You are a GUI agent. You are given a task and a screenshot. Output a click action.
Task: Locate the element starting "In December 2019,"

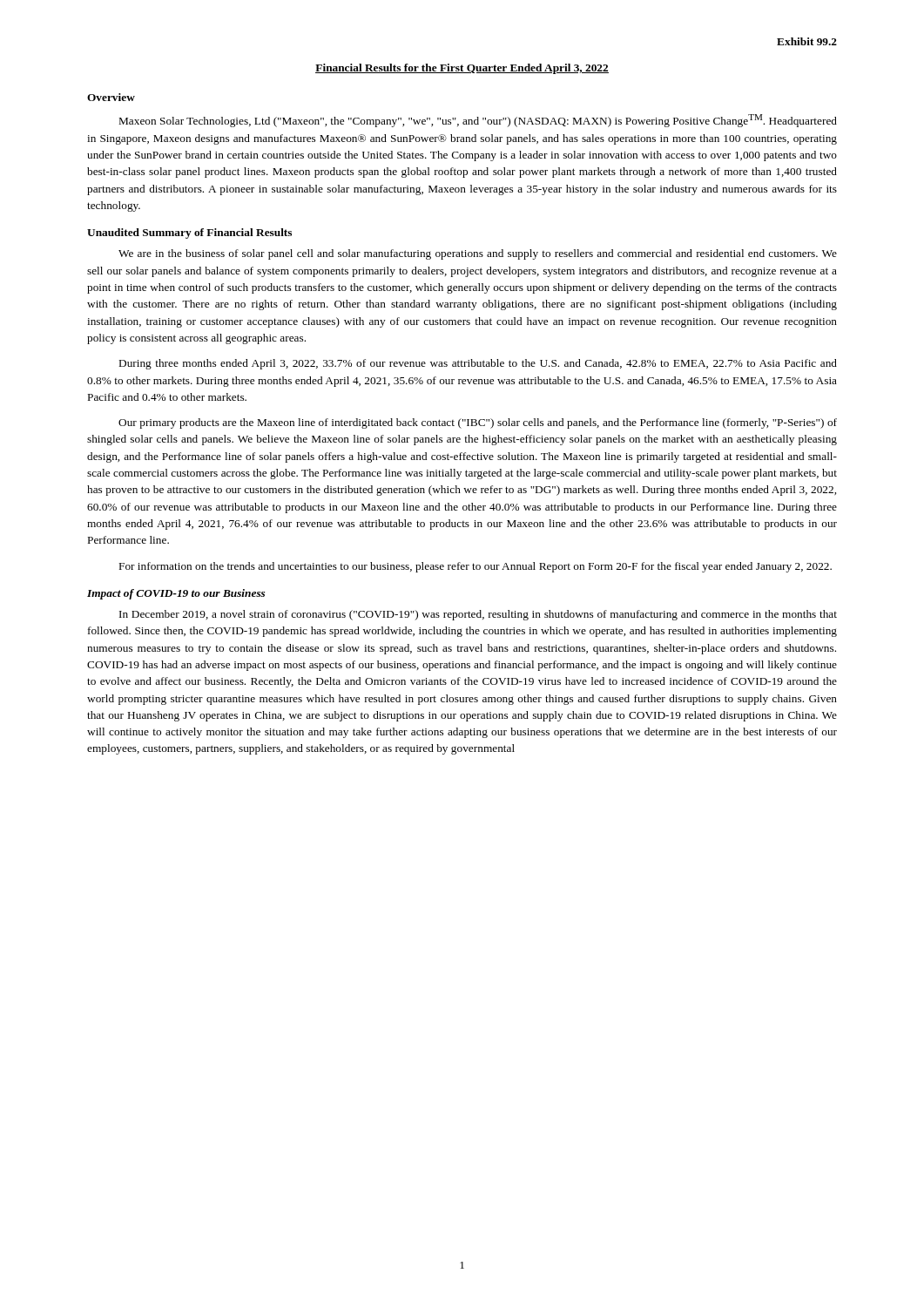click(x=462, y=681)
